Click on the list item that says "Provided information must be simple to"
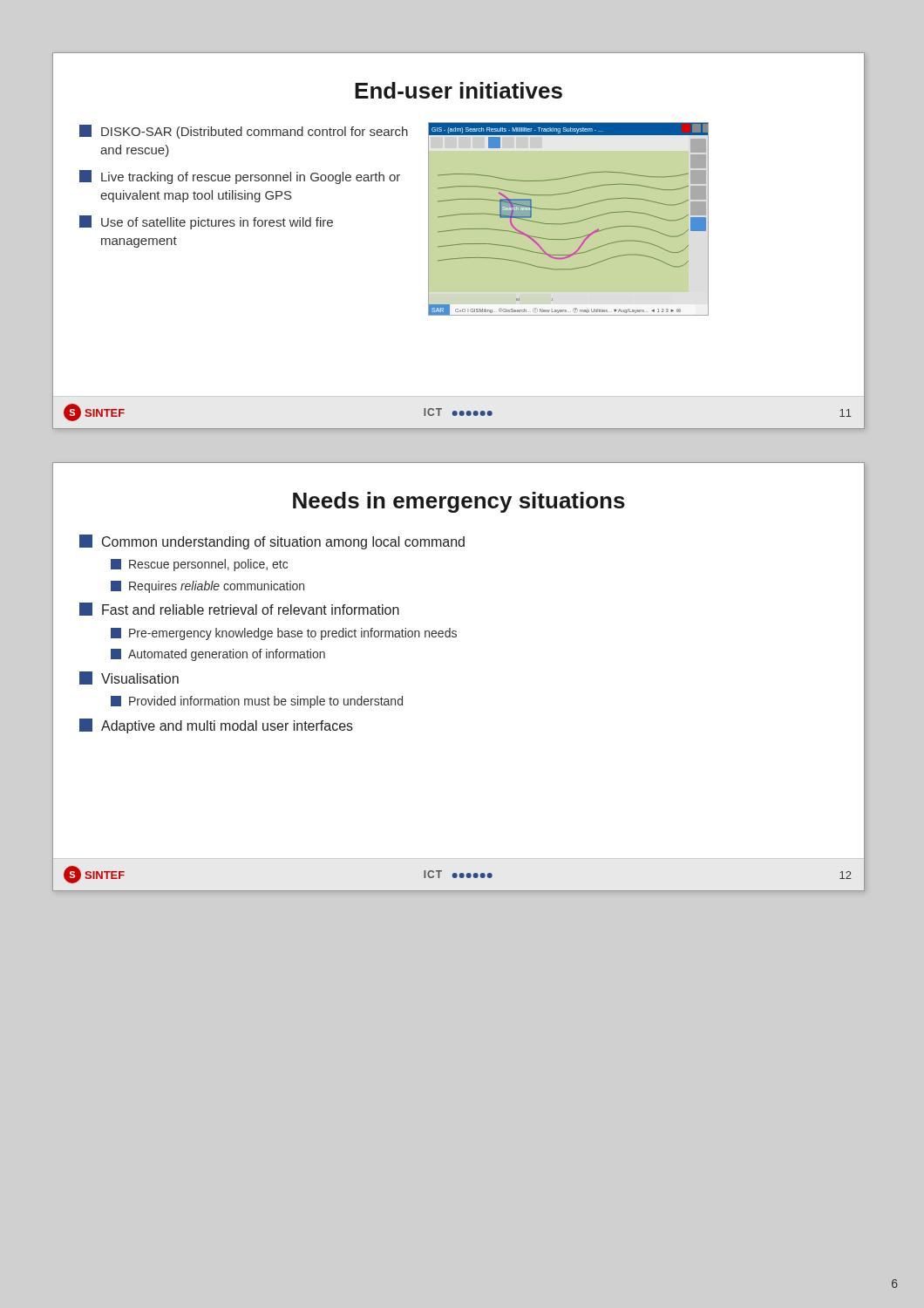 point(257,702)
